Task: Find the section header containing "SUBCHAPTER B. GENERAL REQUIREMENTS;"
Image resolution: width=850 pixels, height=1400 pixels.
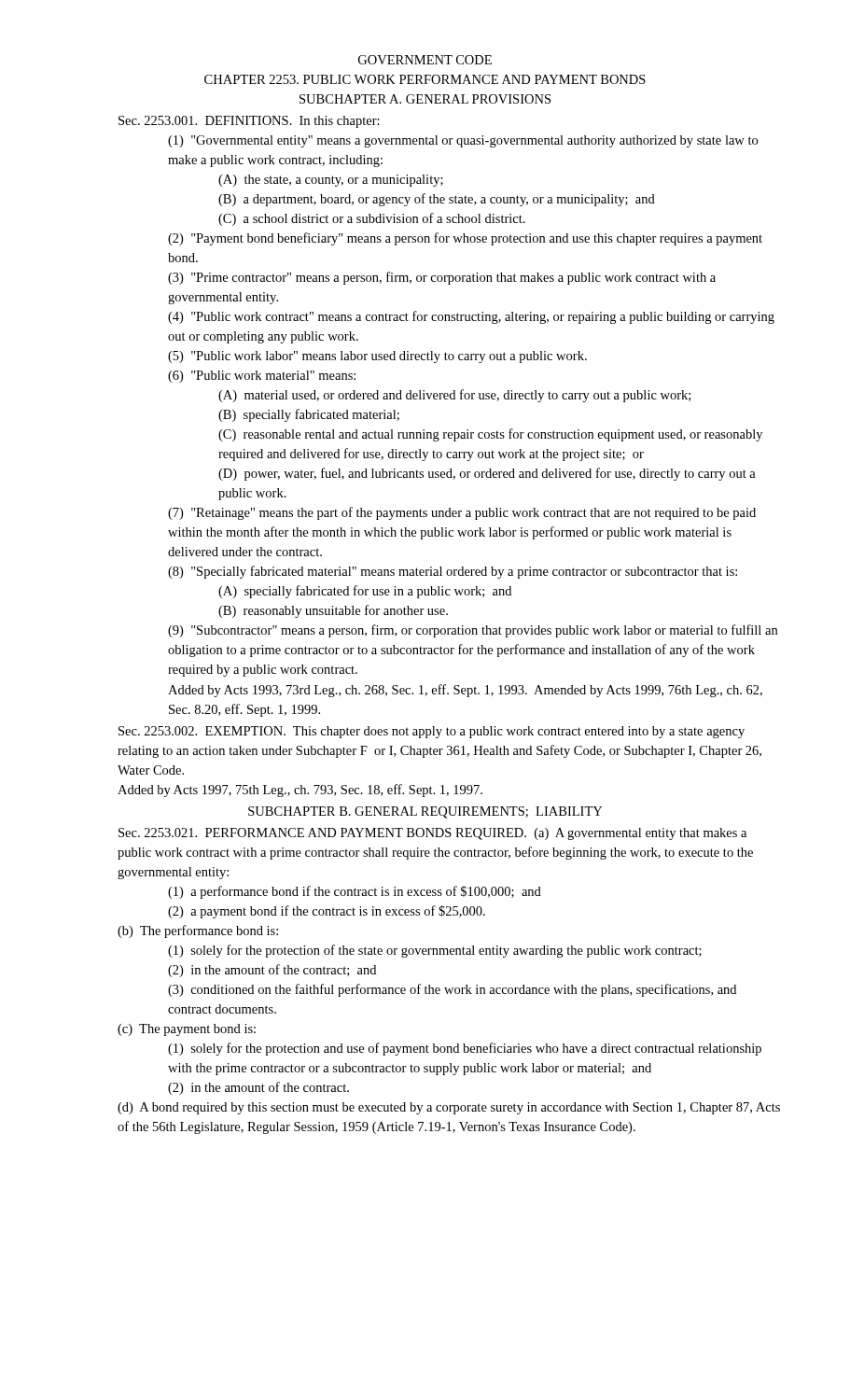Action: click(425, 811)
